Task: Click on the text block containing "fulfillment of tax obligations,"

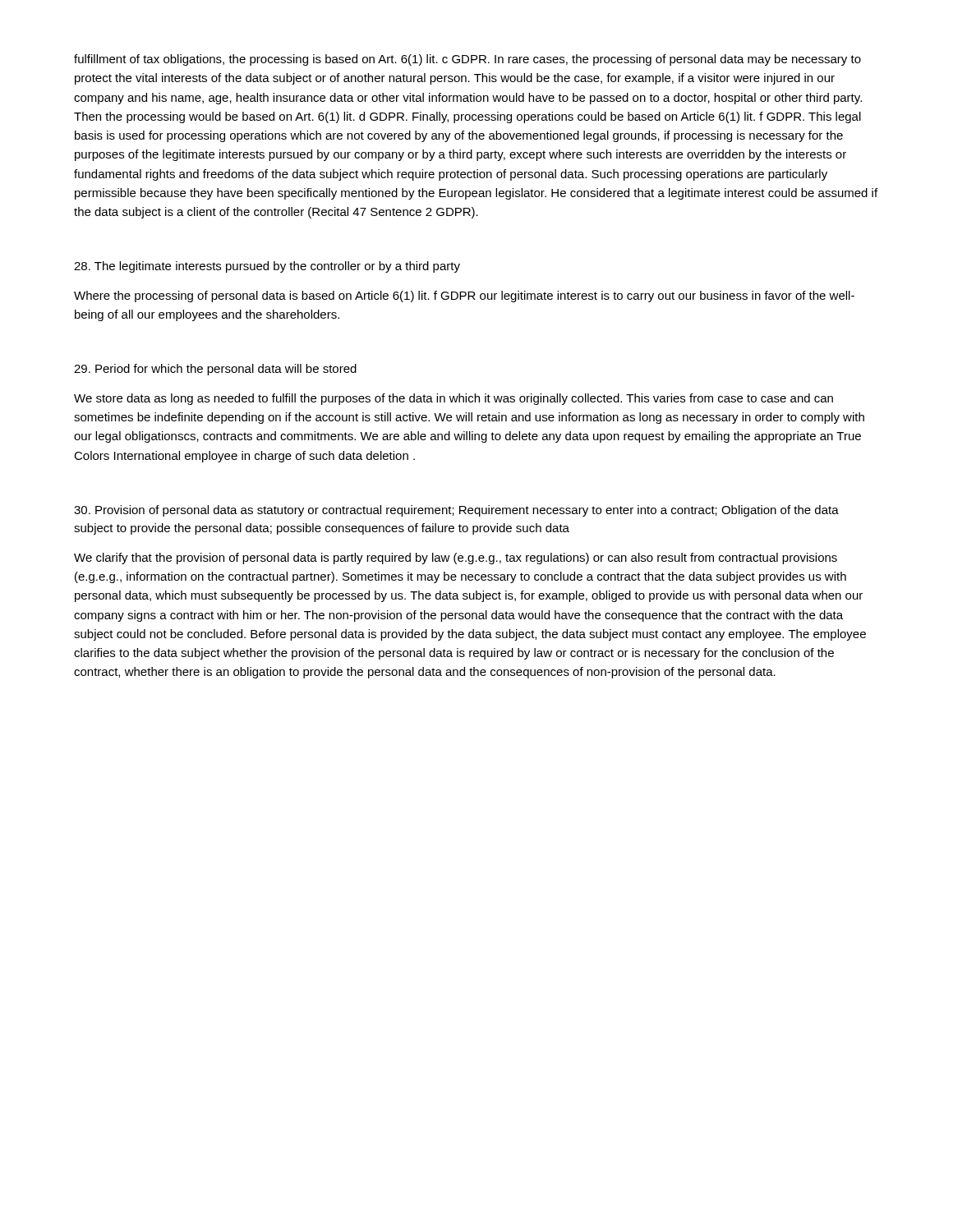Action: coord(476,135)
